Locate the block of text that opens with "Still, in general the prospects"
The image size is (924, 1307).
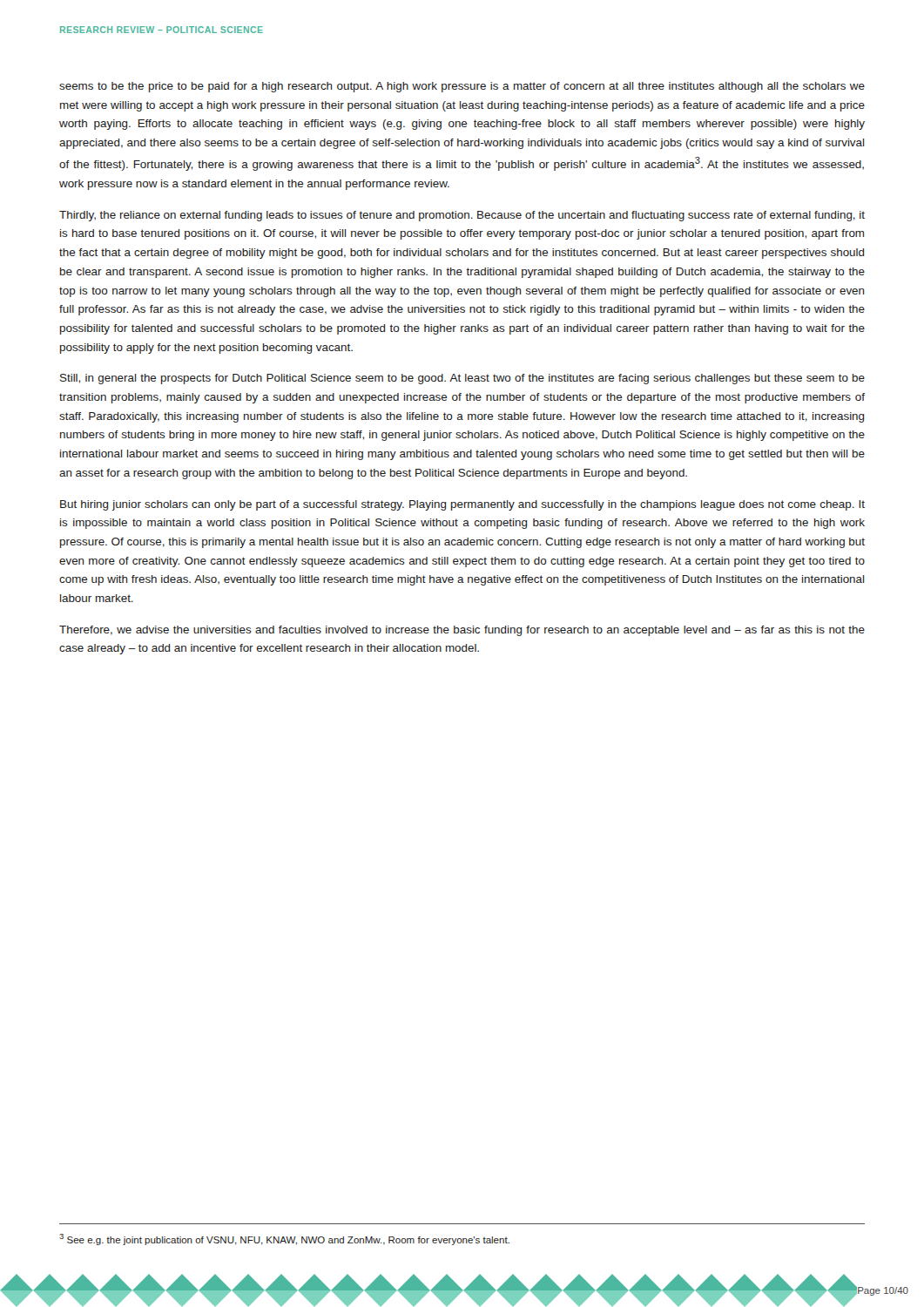point(462,425)
